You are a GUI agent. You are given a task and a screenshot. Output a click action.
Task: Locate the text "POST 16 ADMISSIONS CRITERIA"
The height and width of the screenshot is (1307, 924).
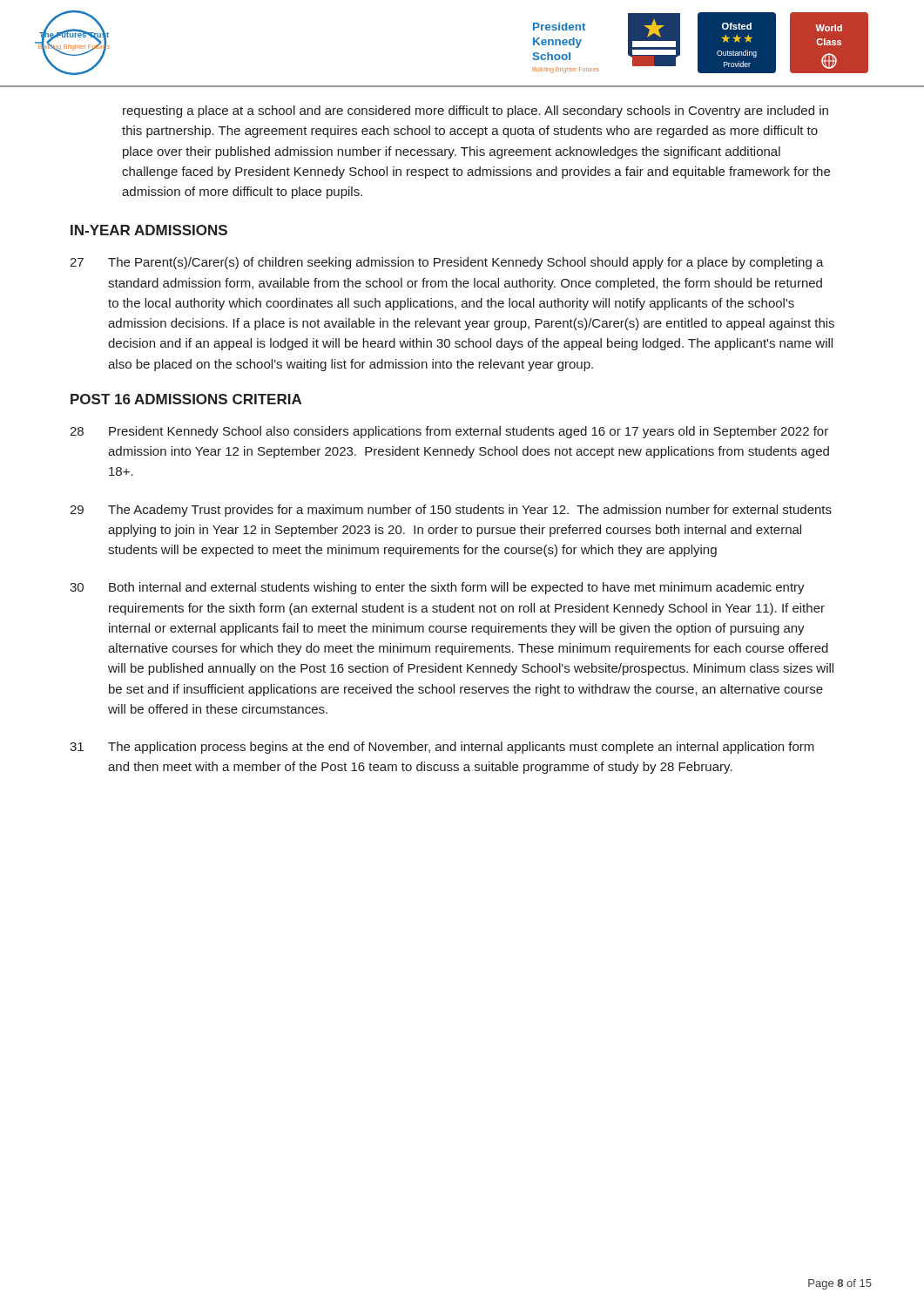pyautogui.click(x=186, y=399)
